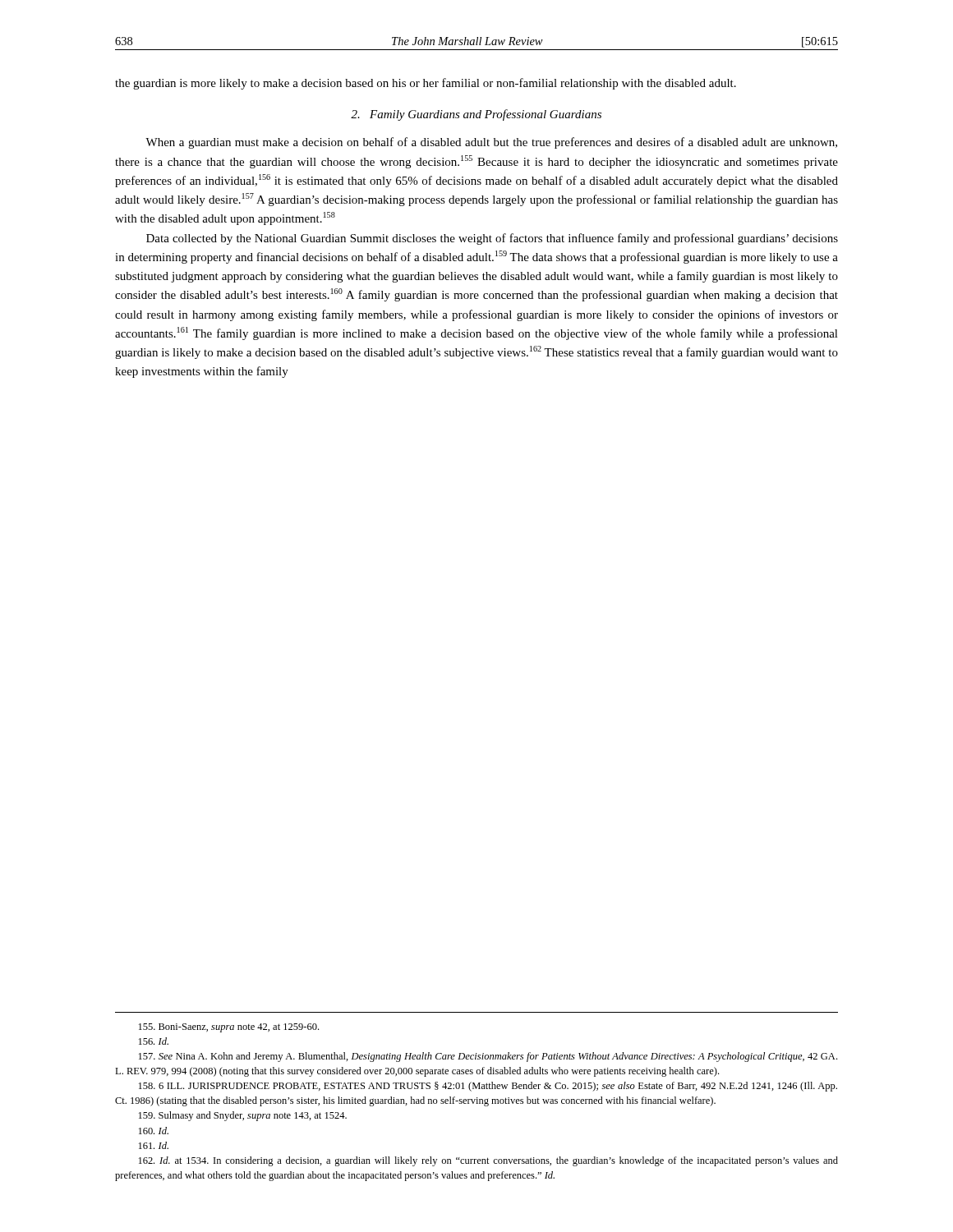Locate the block of text that opens with "Boni-Saenz, supra note 42, at"
This screenshot has width=953, height=1232.
[x=229, y=1028]
